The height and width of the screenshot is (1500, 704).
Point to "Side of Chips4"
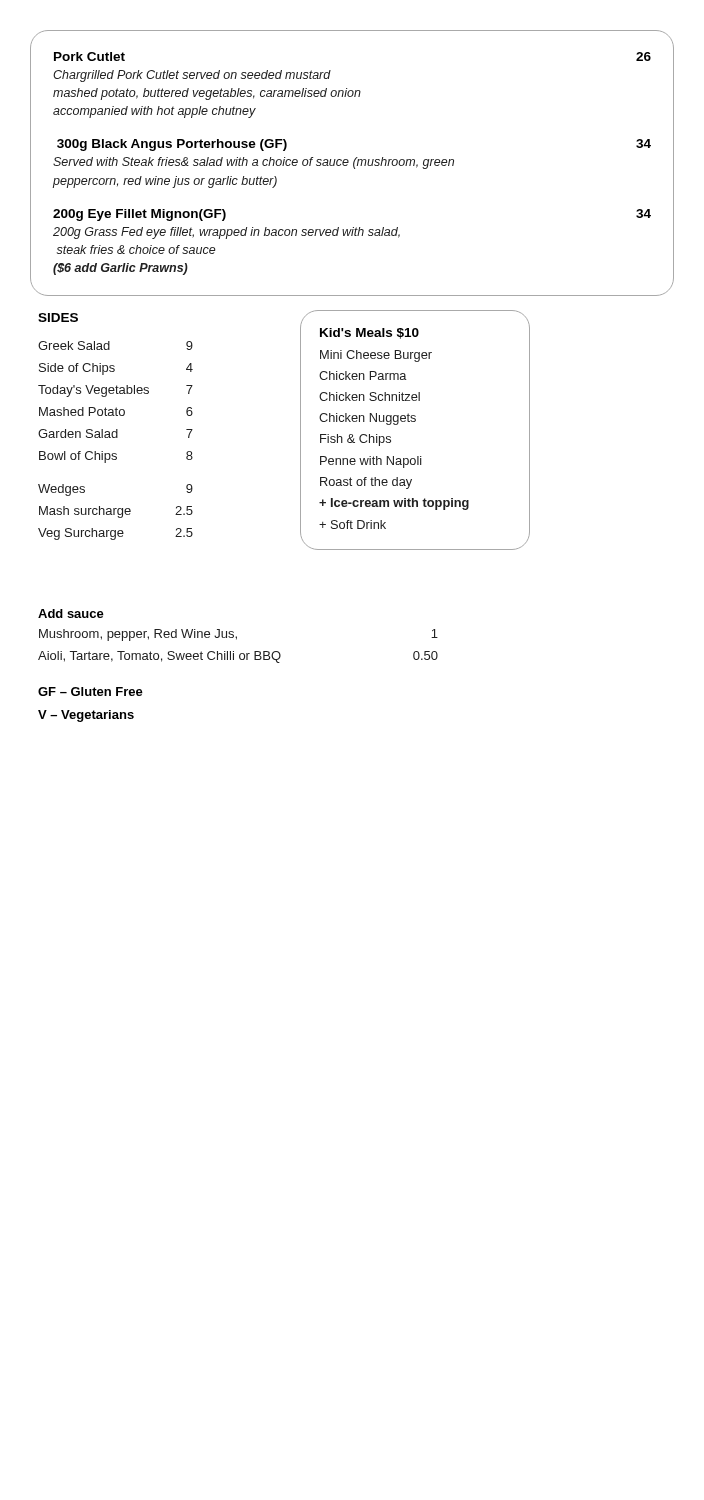click(x=115, y=368)
